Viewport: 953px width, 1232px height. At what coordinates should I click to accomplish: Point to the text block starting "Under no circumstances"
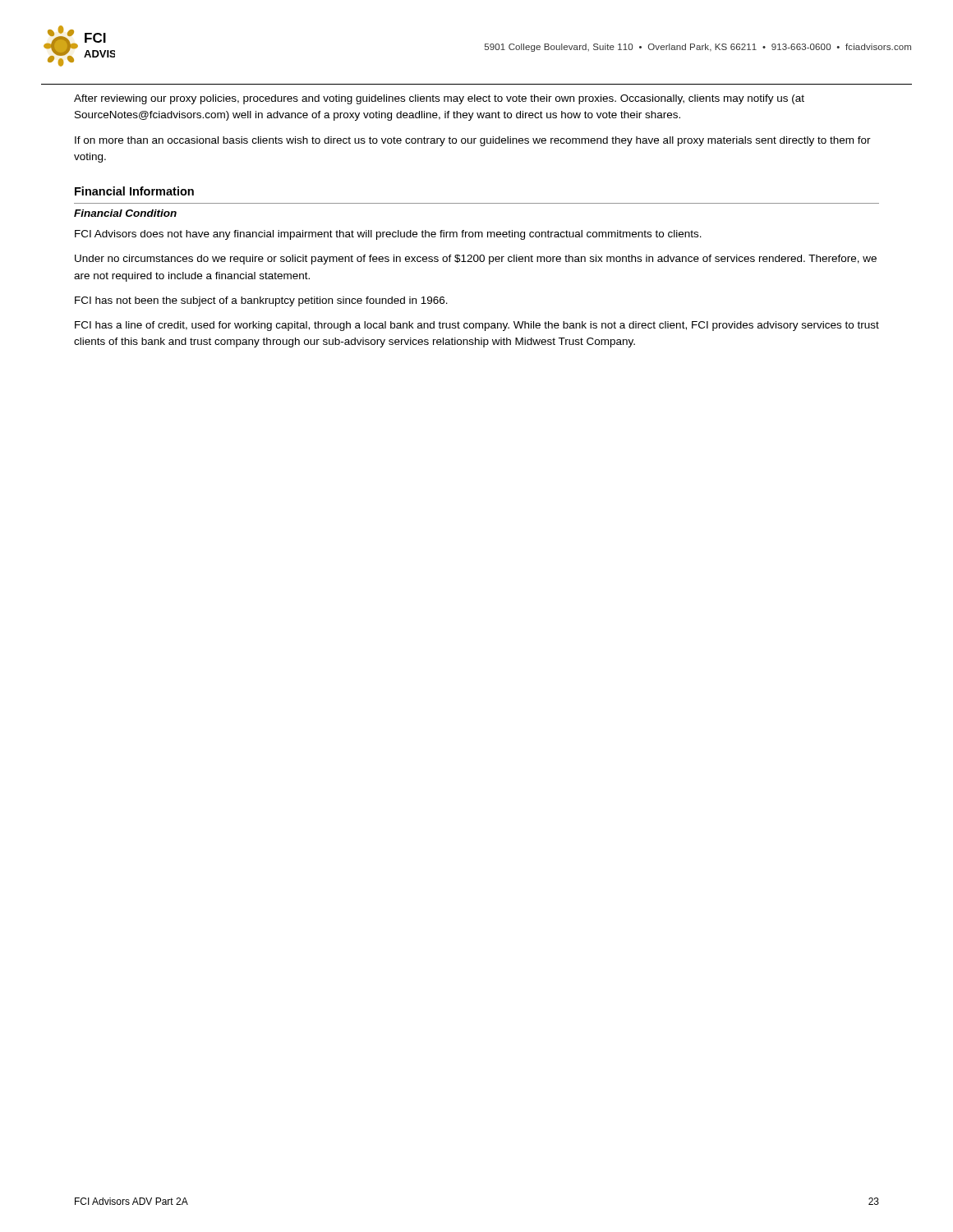pyautogui.click(x=475, y=267)
